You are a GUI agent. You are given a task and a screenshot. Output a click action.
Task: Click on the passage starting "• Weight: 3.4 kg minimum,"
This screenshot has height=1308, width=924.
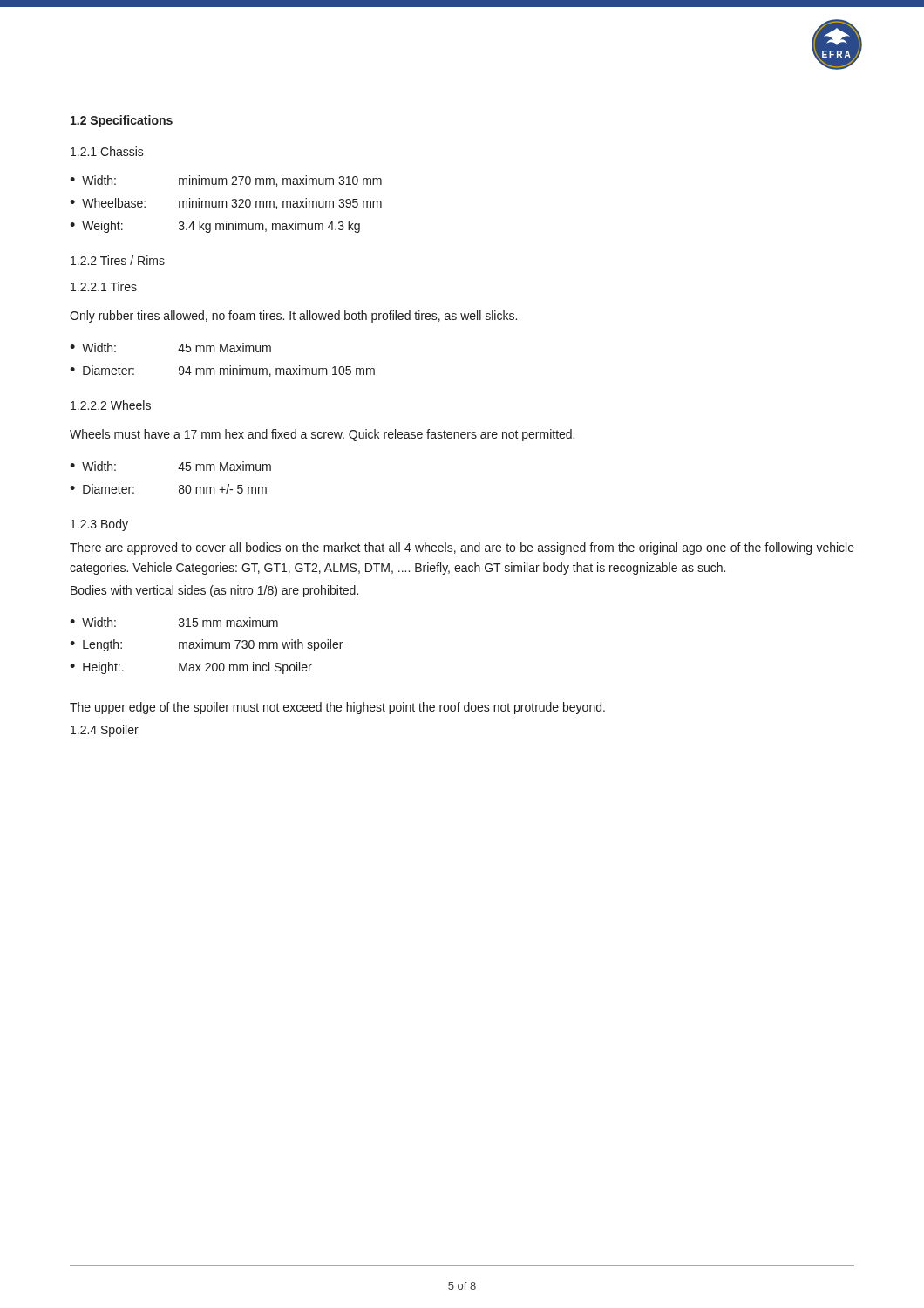coord(215,226)
